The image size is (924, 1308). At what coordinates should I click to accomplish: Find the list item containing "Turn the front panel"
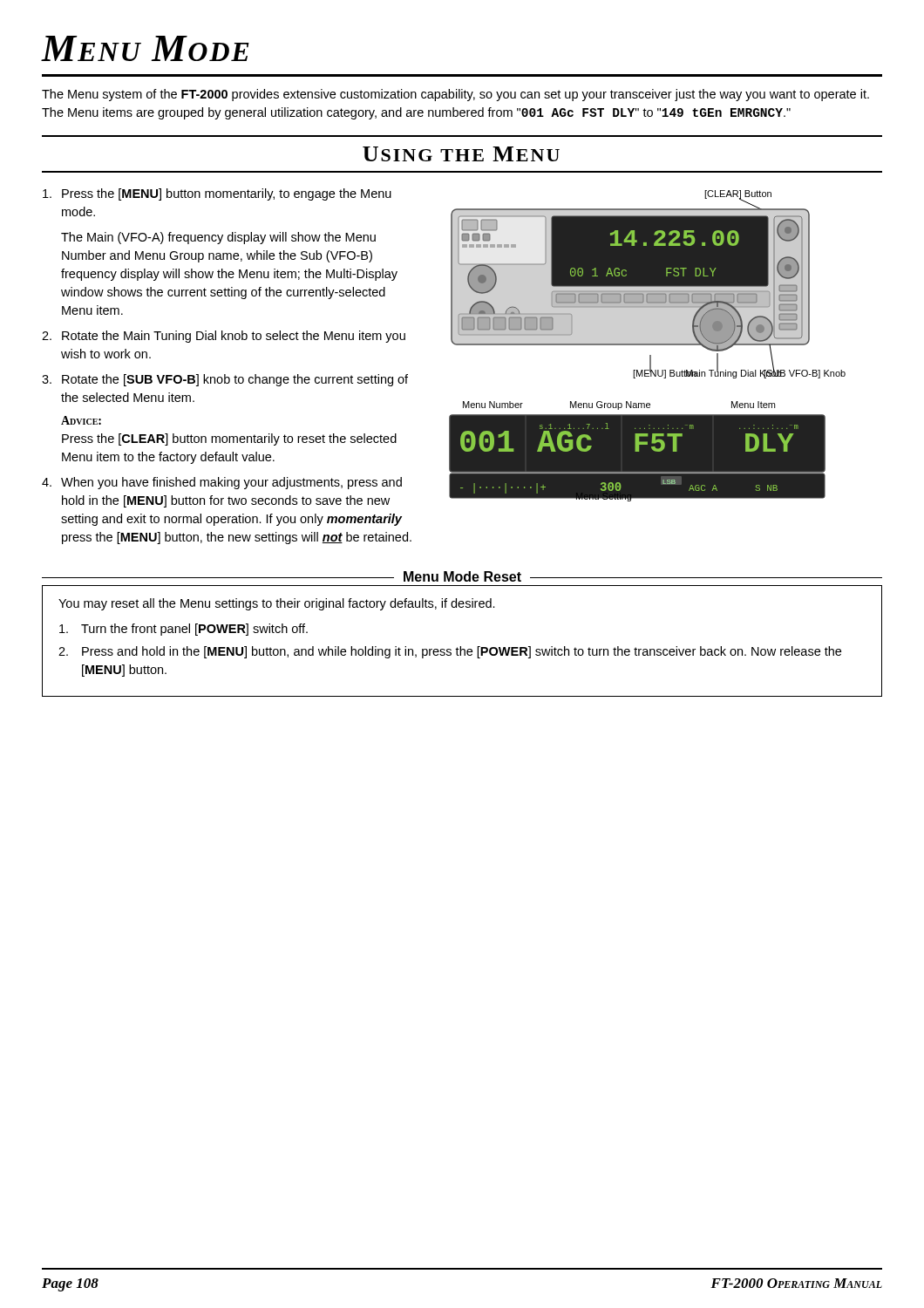pos(184,629)
